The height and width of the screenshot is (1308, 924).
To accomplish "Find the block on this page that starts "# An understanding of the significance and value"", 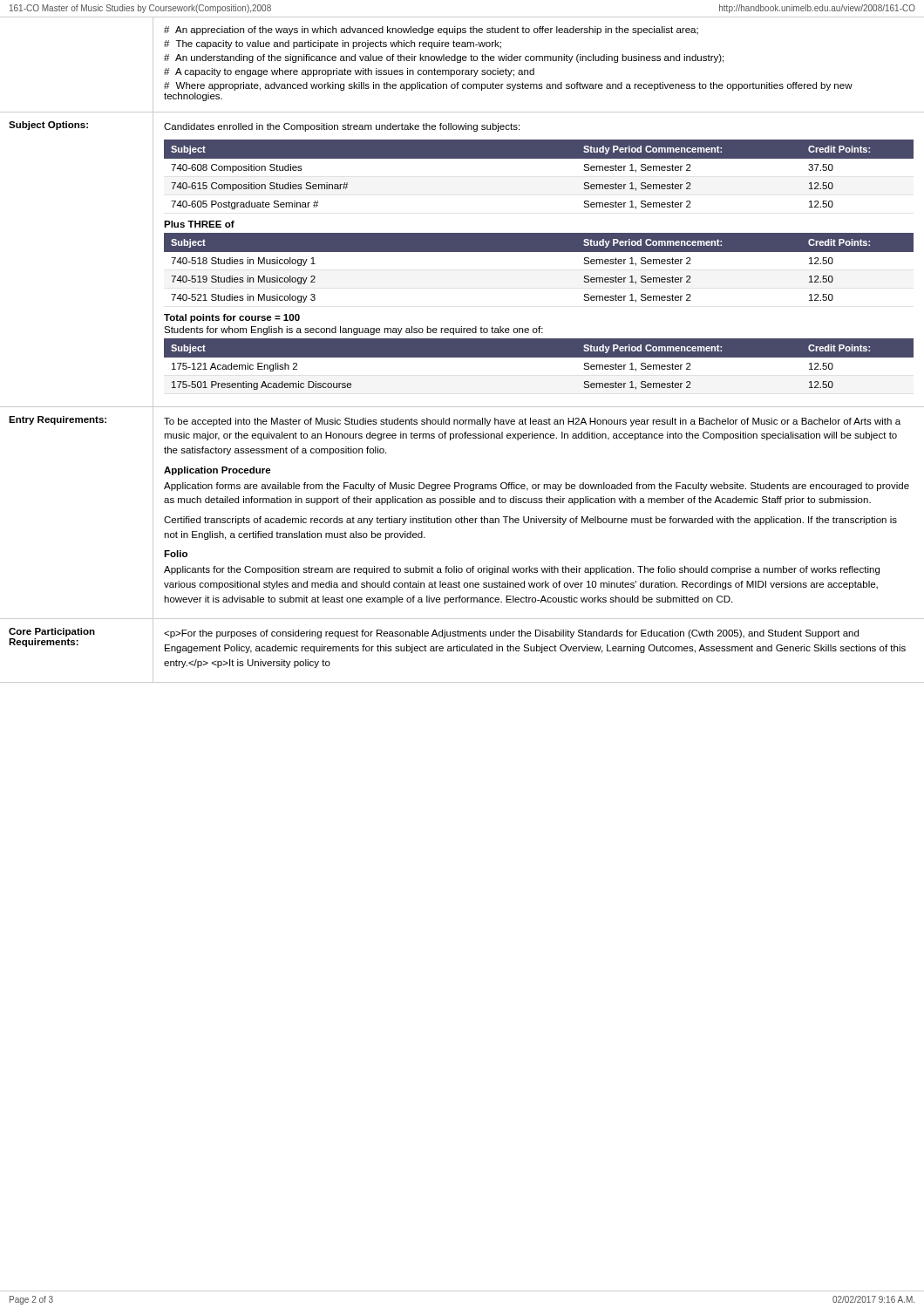I will coord(444,58).
